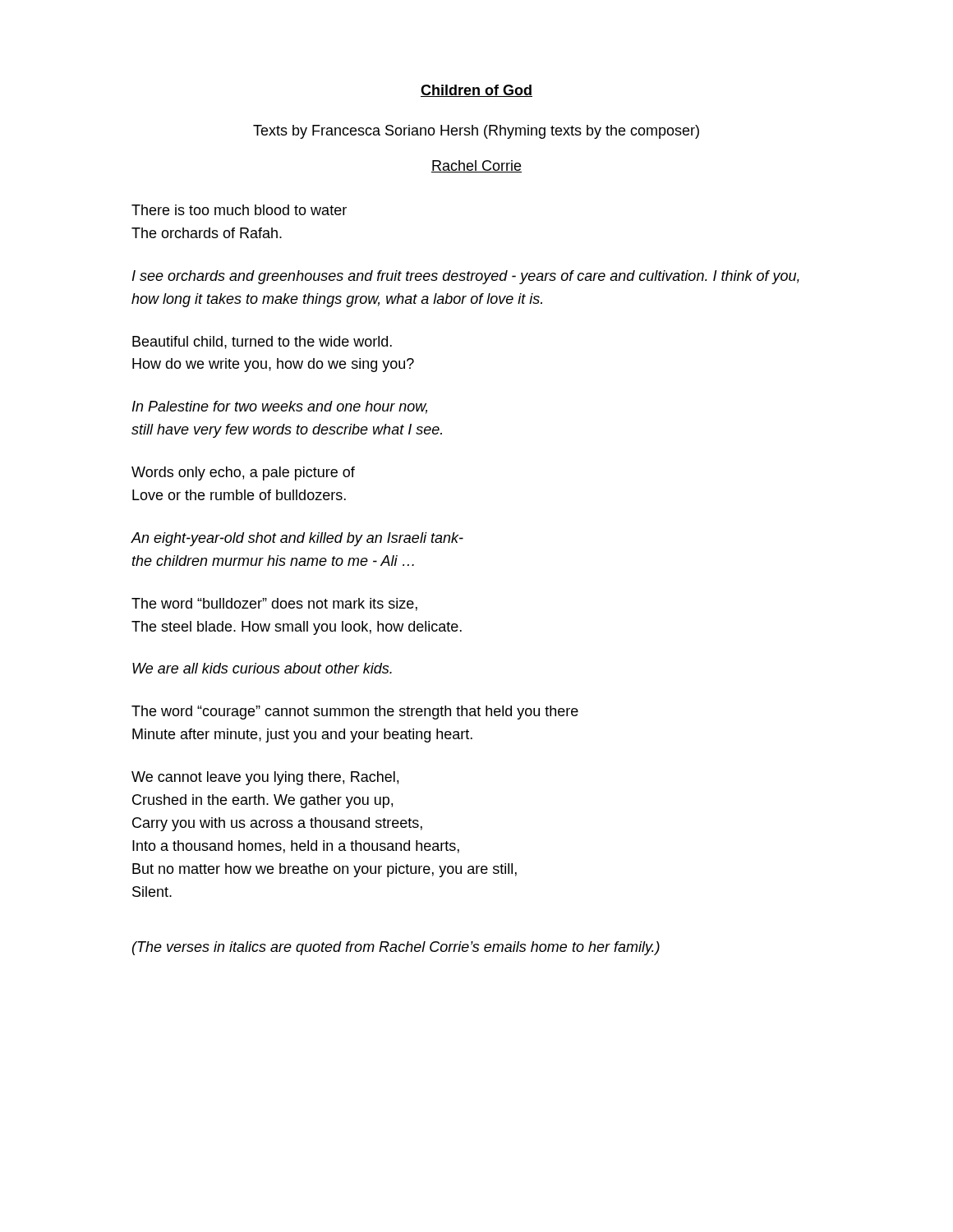The image size is (953, 1232).
Task: Select the text block that reads "Words only echo, a pale picture of"
Action: click(x=243, y=484)
